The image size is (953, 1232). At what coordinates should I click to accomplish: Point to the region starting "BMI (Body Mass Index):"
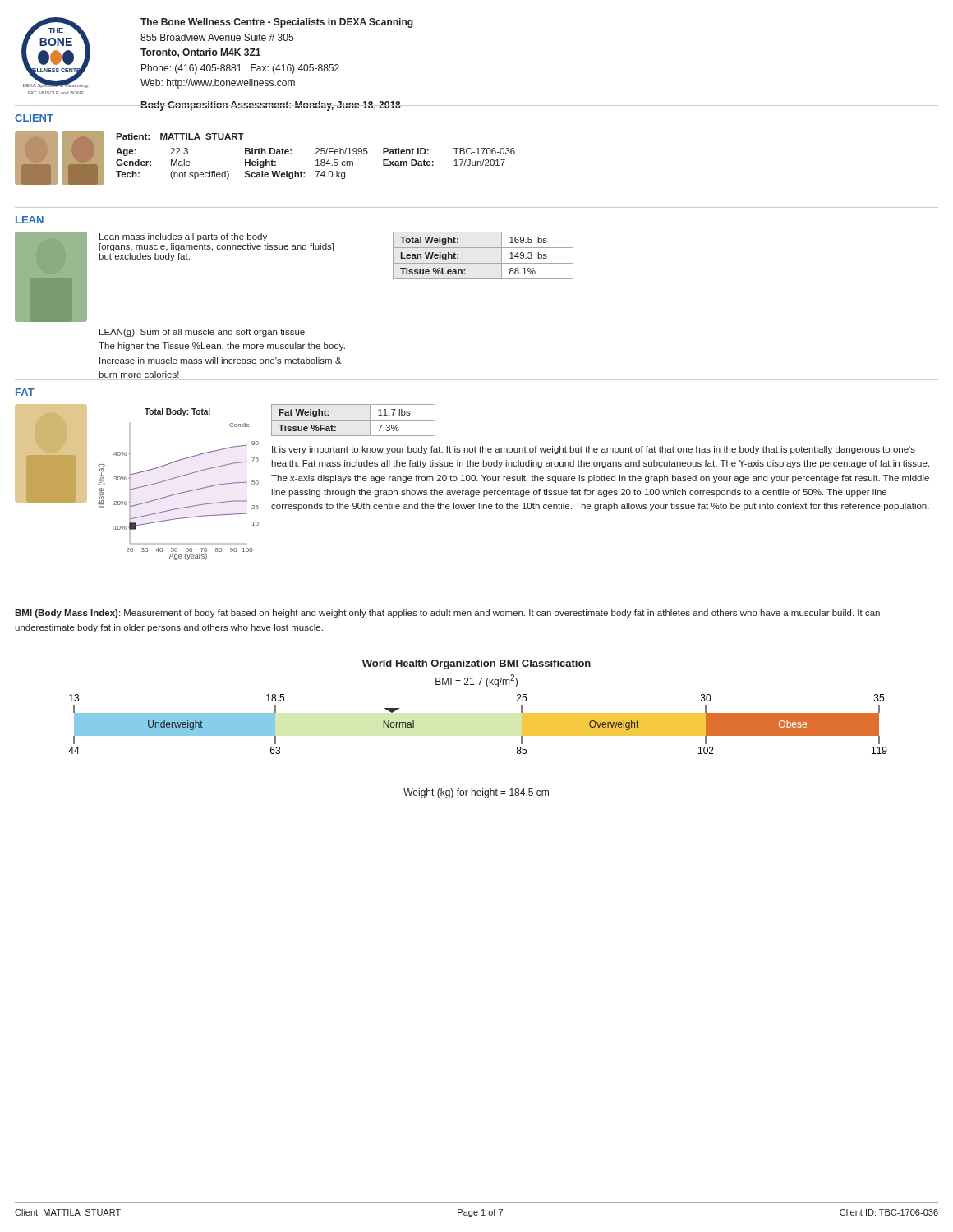[x=448, y=620]
